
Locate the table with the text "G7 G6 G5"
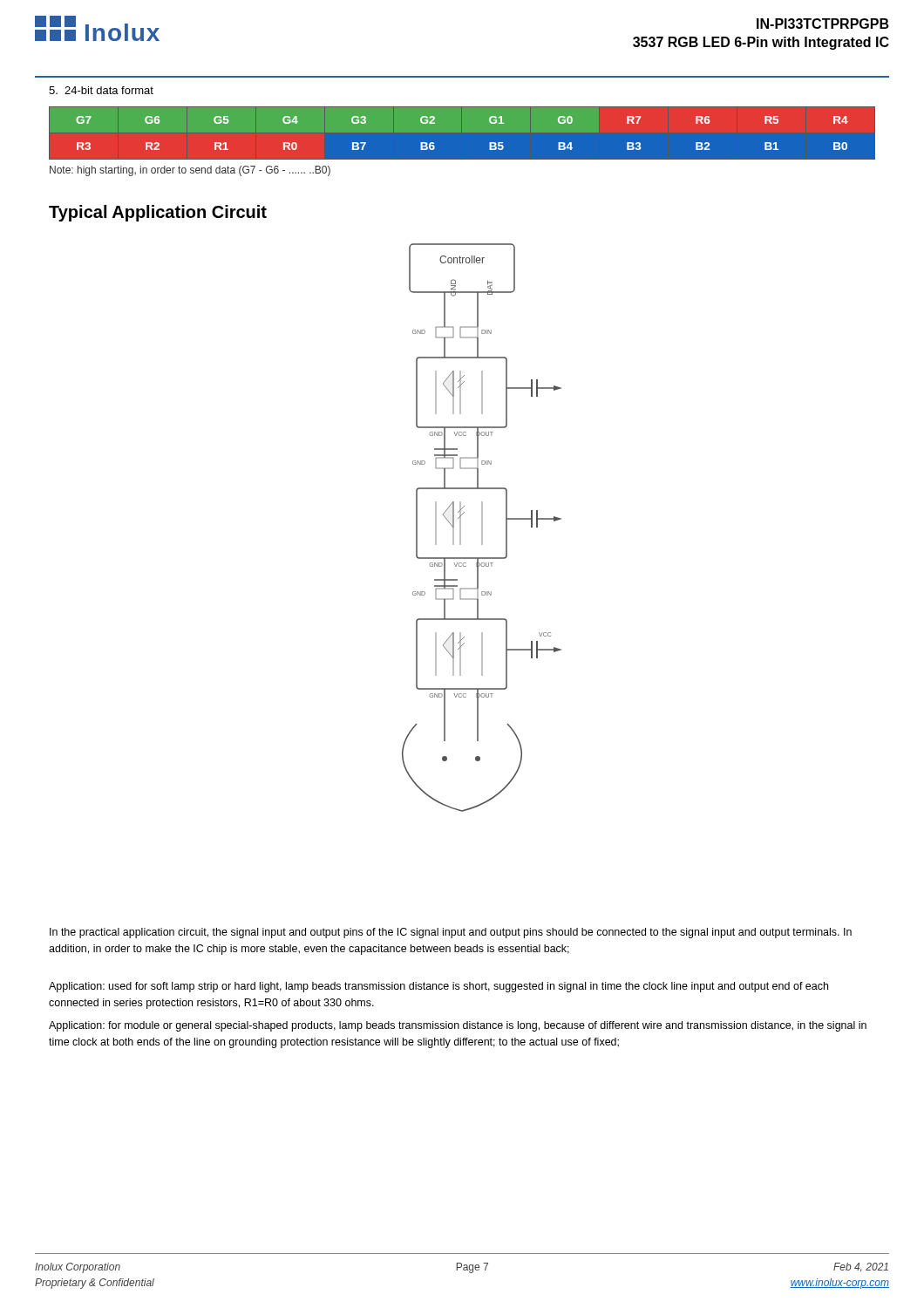coord(462,141)
